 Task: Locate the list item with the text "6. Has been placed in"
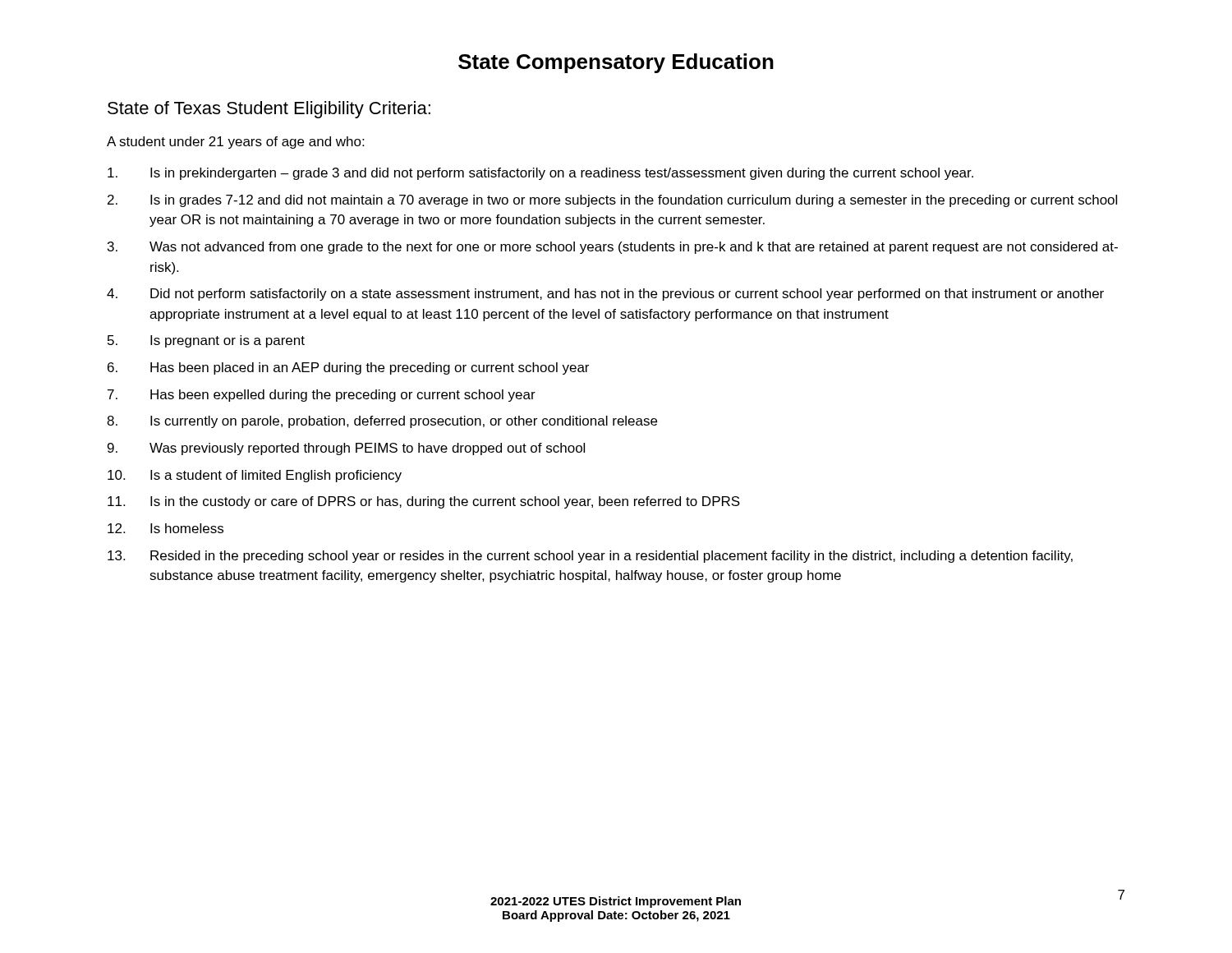348,368
